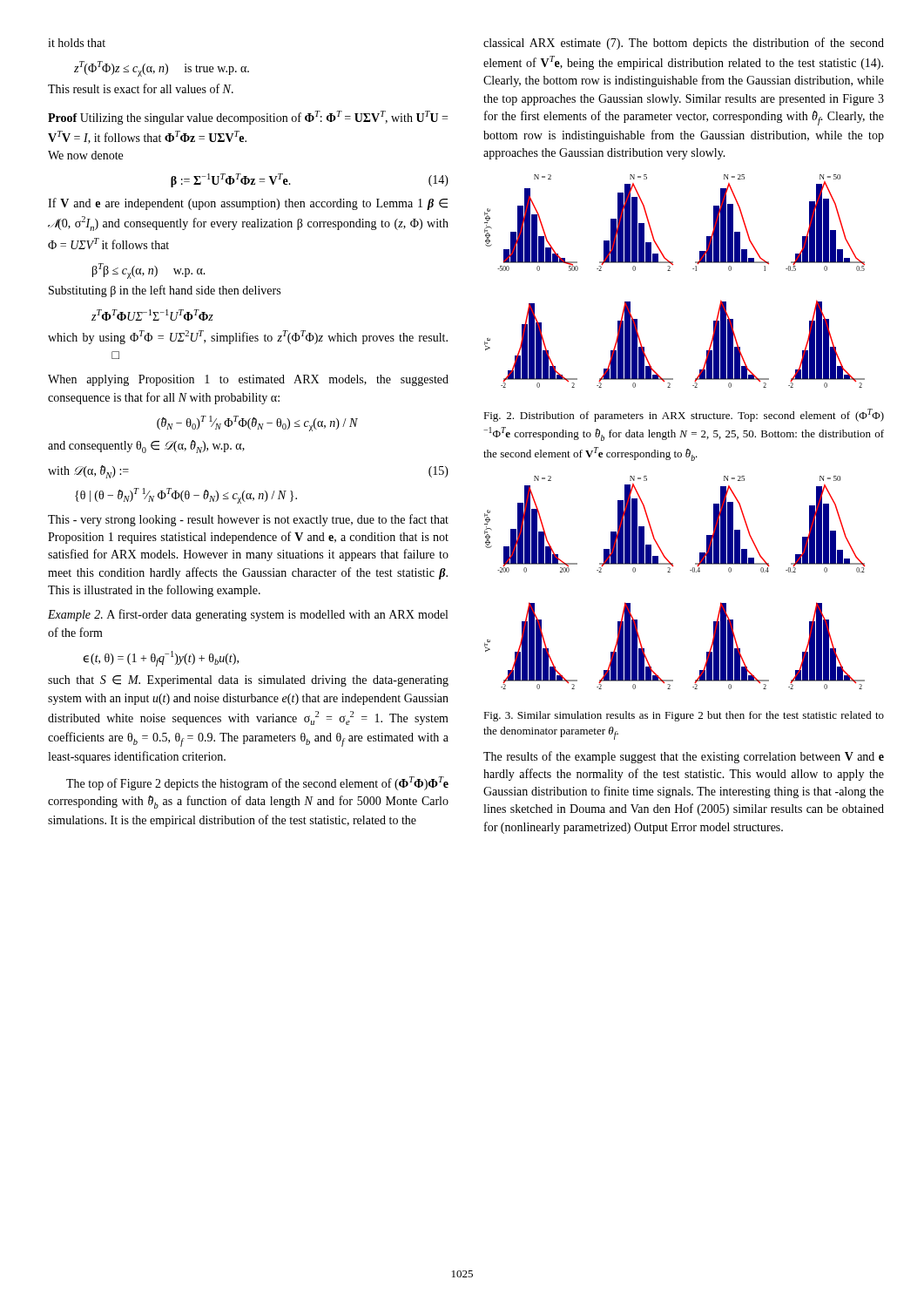This screenshot has width=924, height=1307.
Task: Locate the text block that reads "Substituting β in the left hand side"
Action: 248,291
